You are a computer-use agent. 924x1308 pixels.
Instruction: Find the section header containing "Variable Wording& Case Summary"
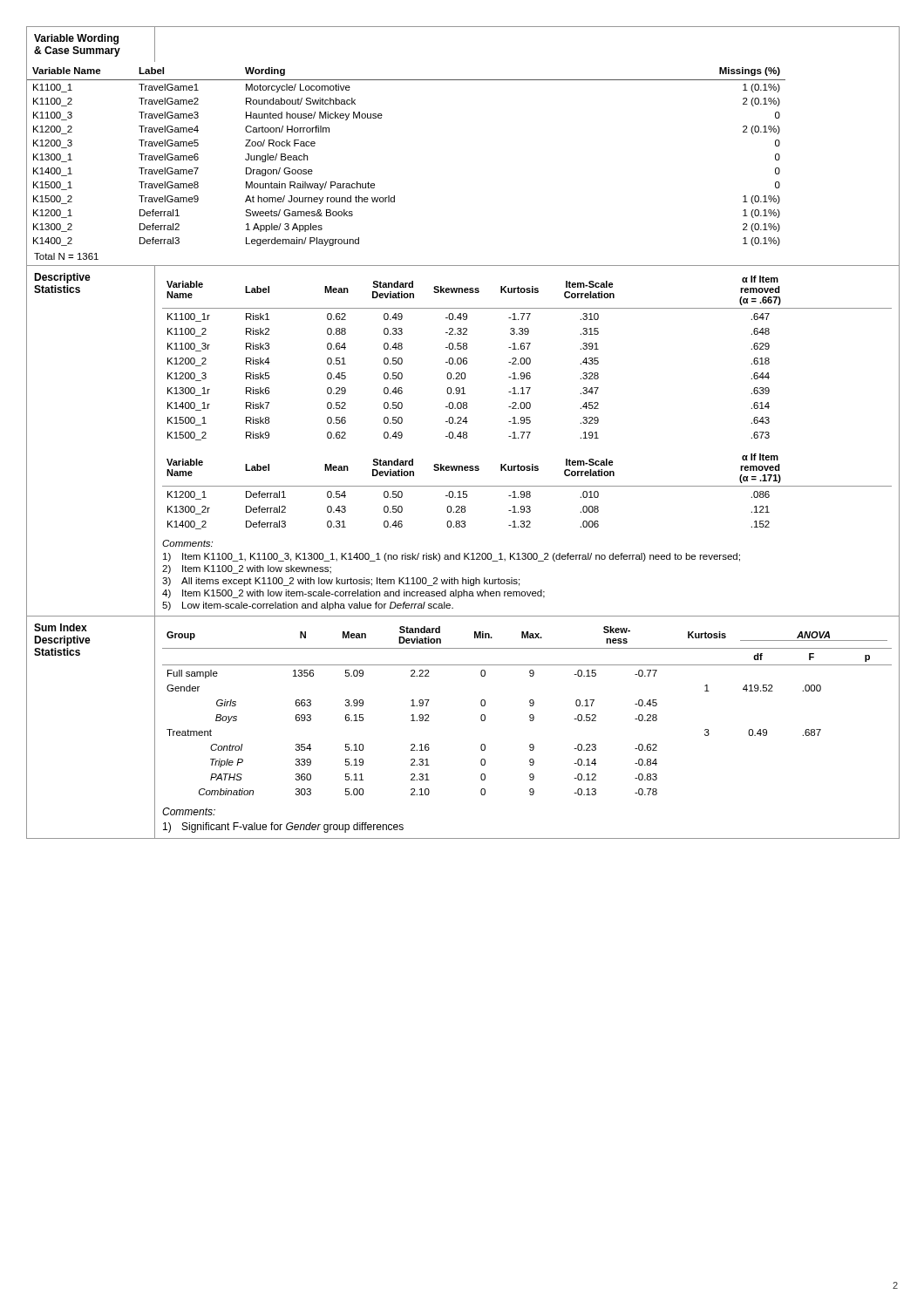point(77,44)
